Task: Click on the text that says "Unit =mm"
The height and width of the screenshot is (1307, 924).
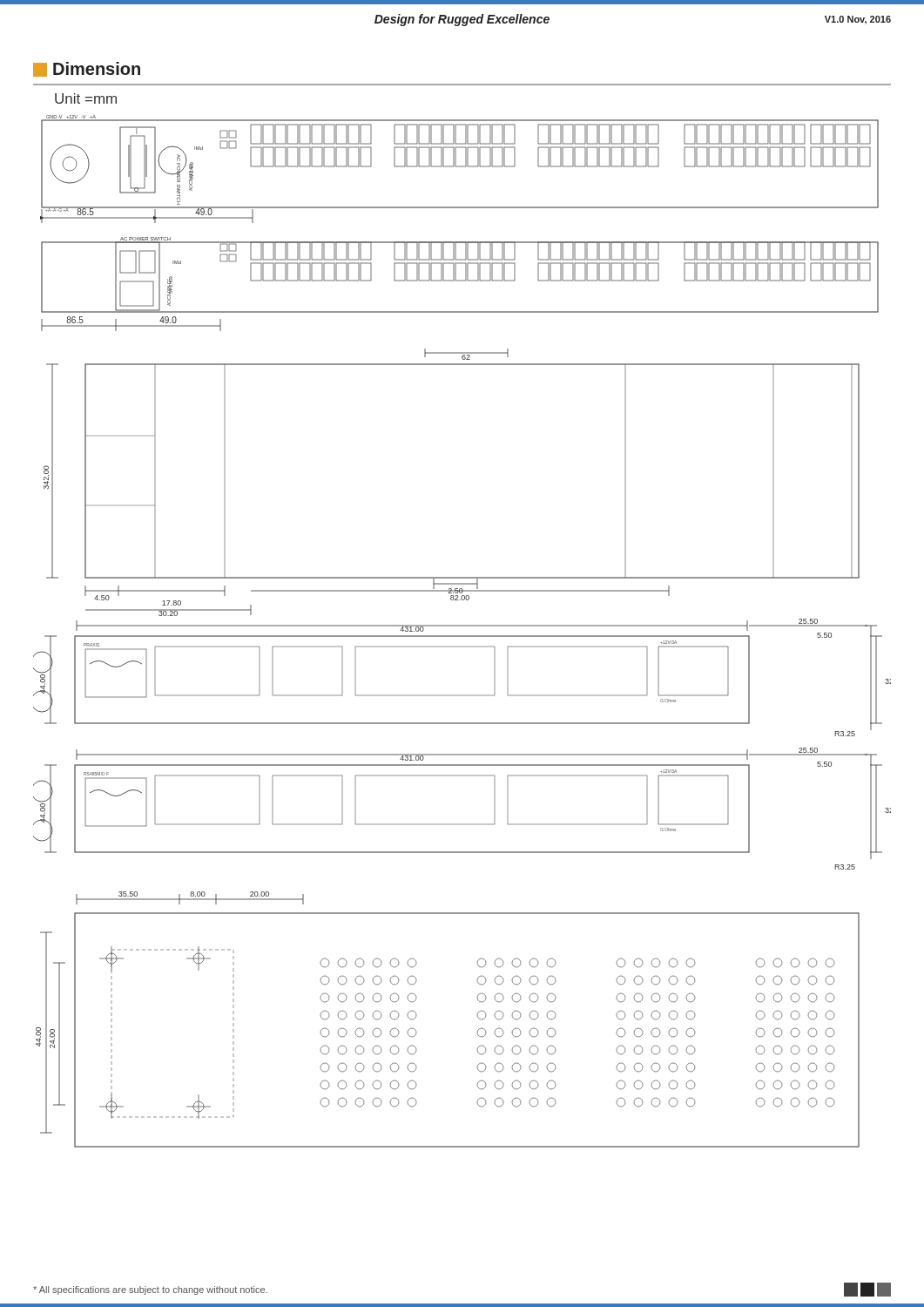Action: 86,99
